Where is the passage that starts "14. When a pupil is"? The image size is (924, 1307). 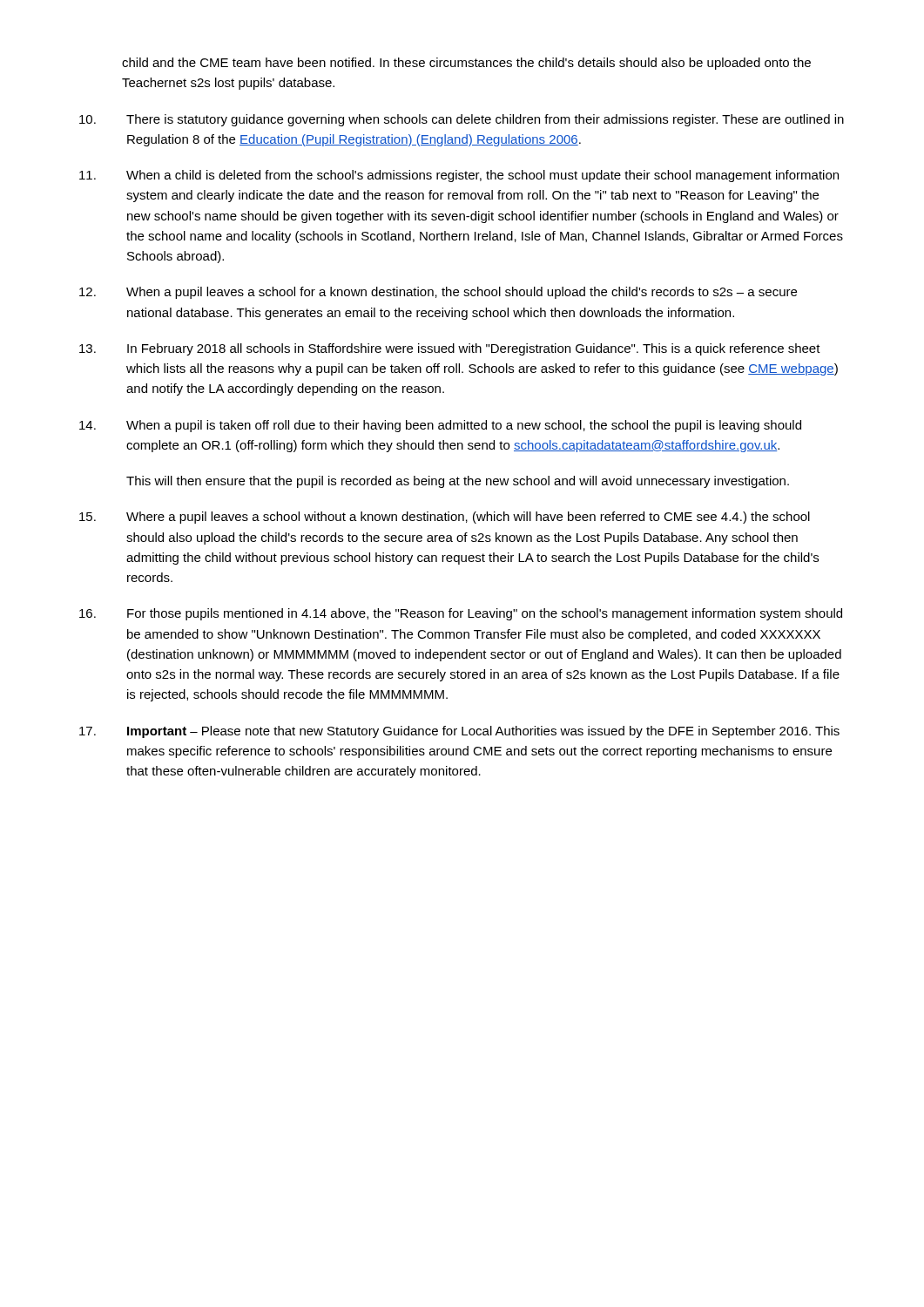(462, 435)
